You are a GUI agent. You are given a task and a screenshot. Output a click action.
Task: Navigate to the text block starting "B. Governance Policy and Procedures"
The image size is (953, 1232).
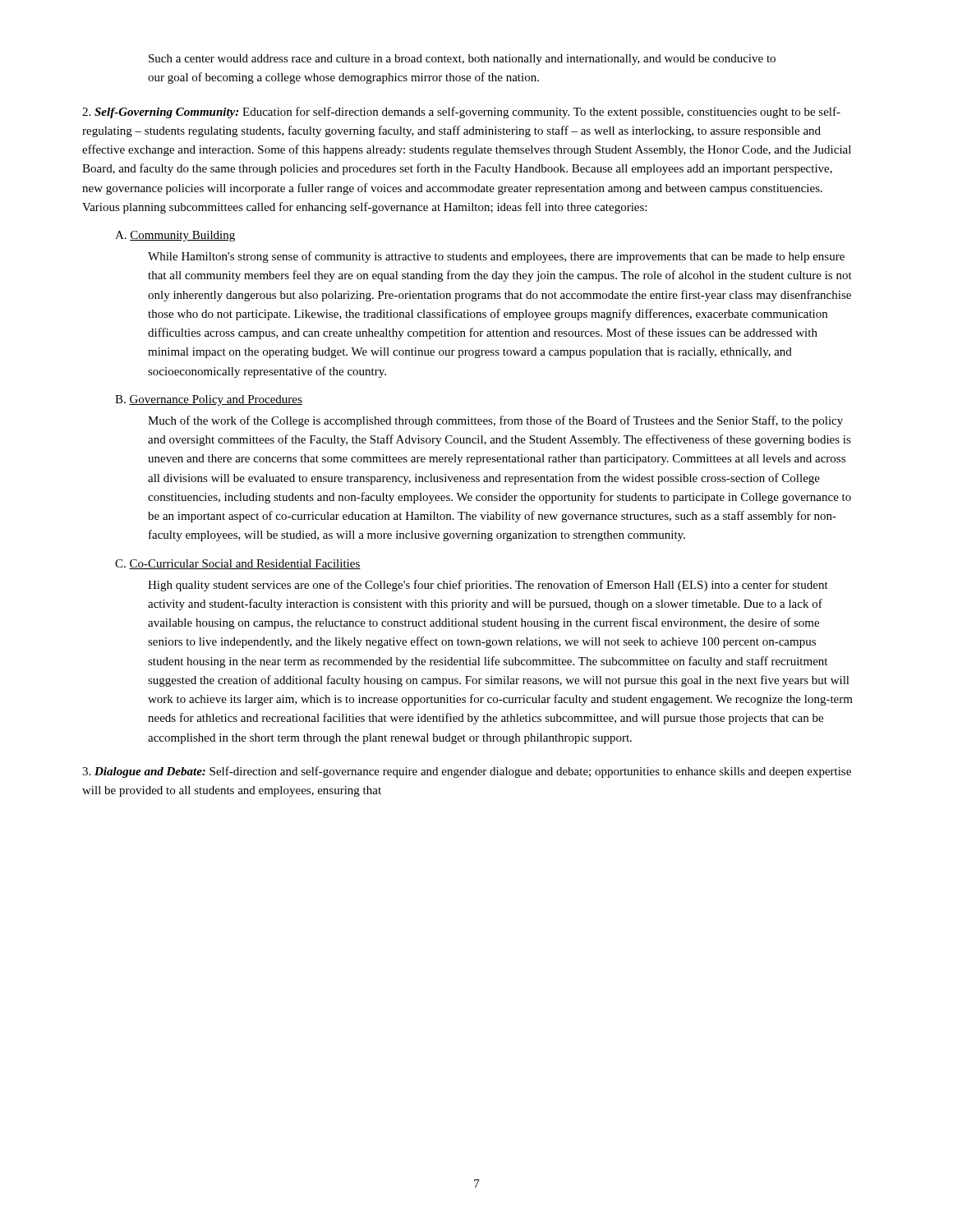tap(485, 469)
